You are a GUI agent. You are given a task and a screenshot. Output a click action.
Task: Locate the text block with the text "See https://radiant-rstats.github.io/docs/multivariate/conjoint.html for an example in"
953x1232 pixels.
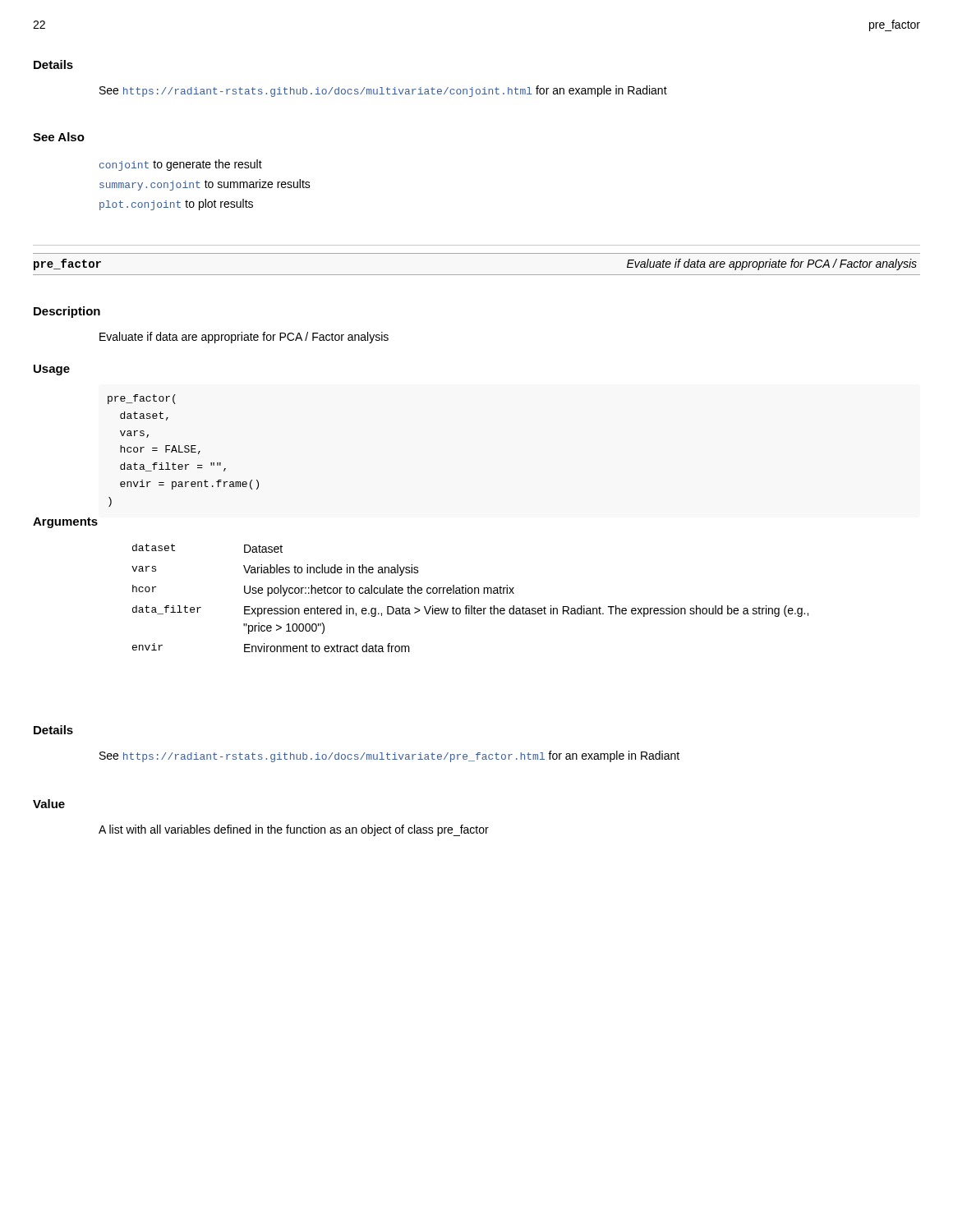pyautogui.click(x=383, y=91)
